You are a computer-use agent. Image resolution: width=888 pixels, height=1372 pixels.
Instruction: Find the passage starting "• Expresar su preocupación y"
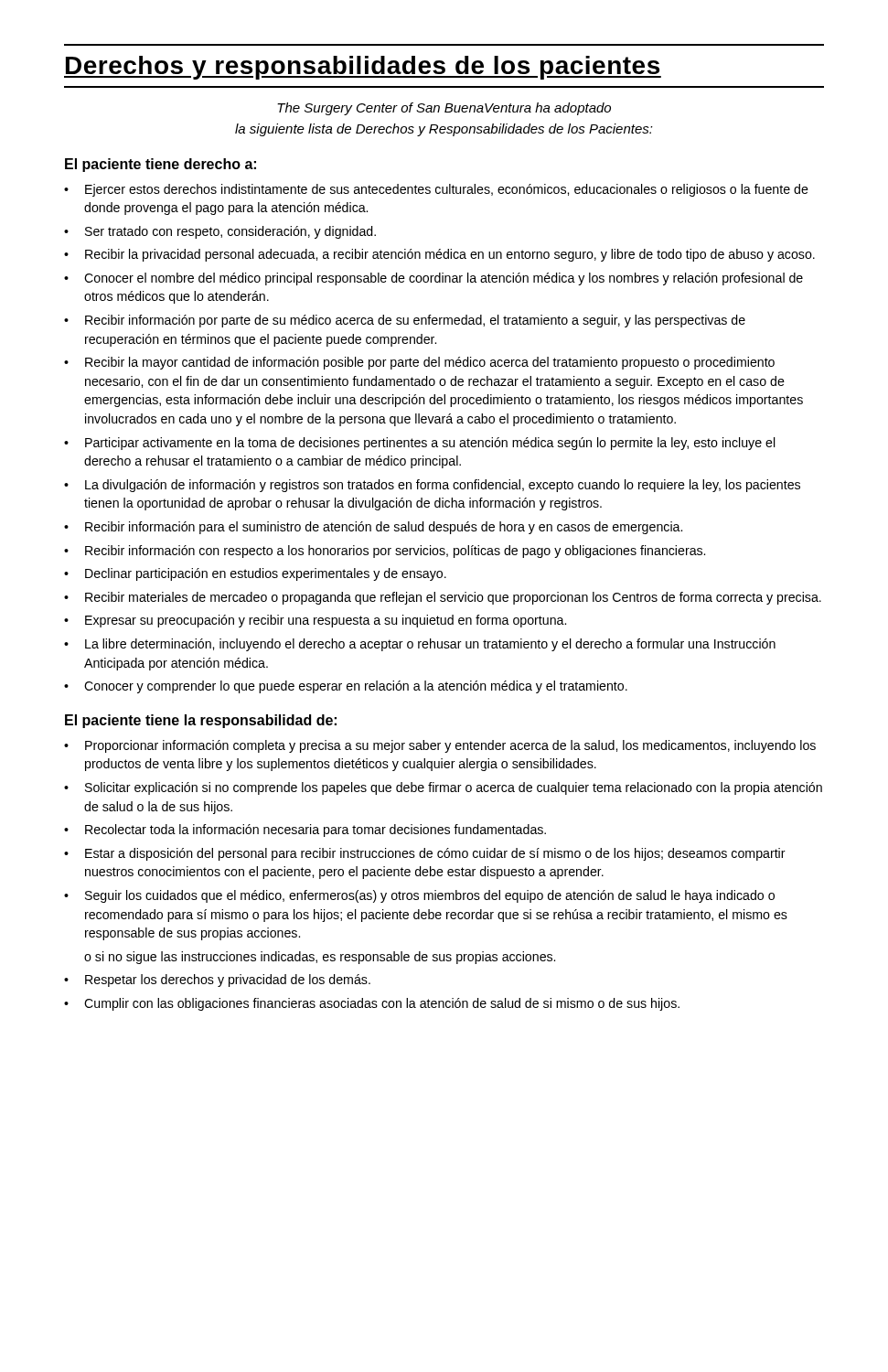click(x=444, y=621)
